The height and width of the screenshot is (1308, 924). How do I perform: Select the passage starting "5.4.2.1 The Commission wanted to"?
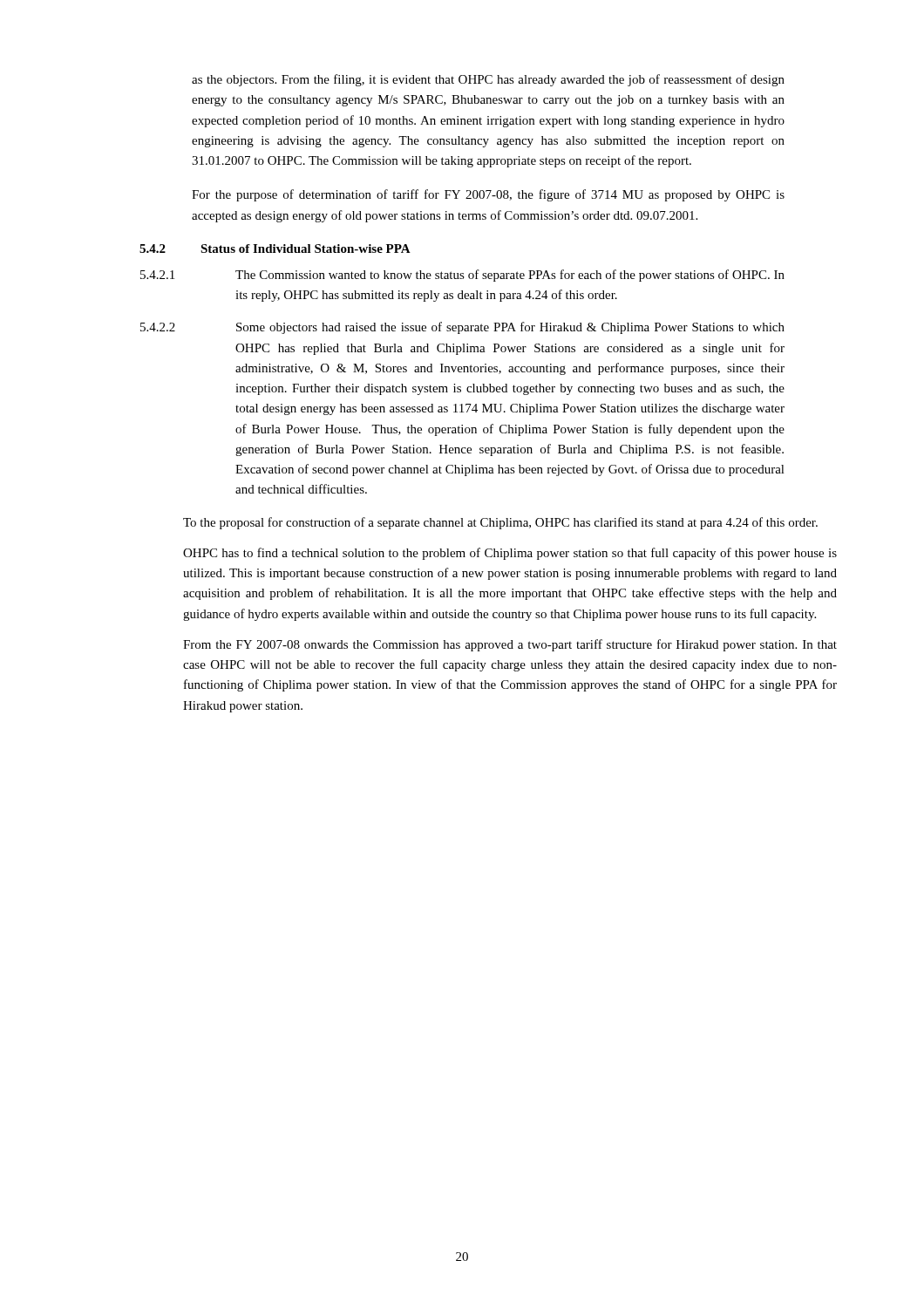pyautogui.click(x=462, y=285)
